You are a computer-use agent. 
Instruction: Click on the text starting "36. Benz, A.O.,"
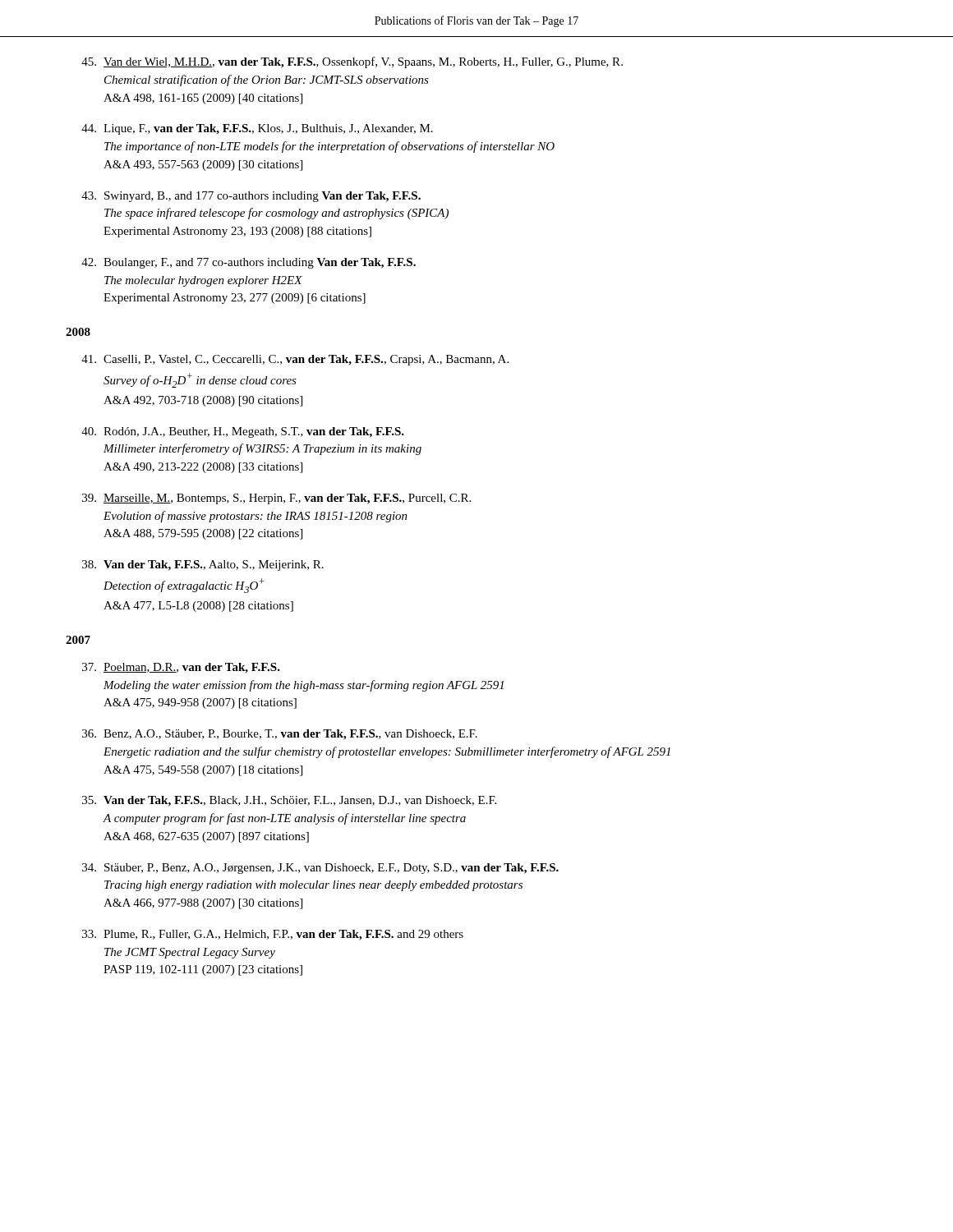tap(476, 752)
